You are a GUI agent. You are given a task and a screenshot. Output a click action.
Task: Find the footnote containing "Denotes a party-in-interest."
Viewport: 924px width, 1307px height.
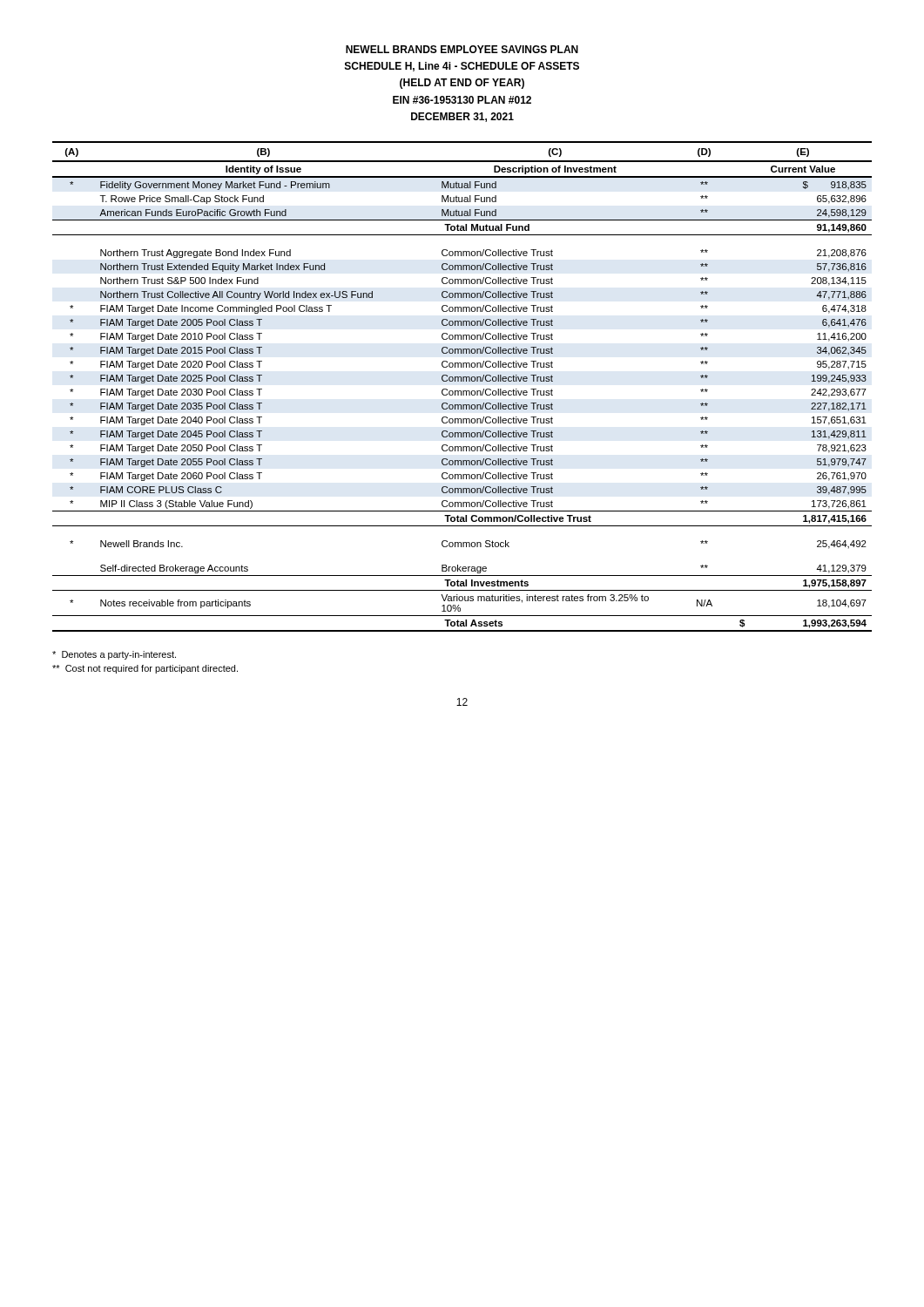click(x=115, y=654)
